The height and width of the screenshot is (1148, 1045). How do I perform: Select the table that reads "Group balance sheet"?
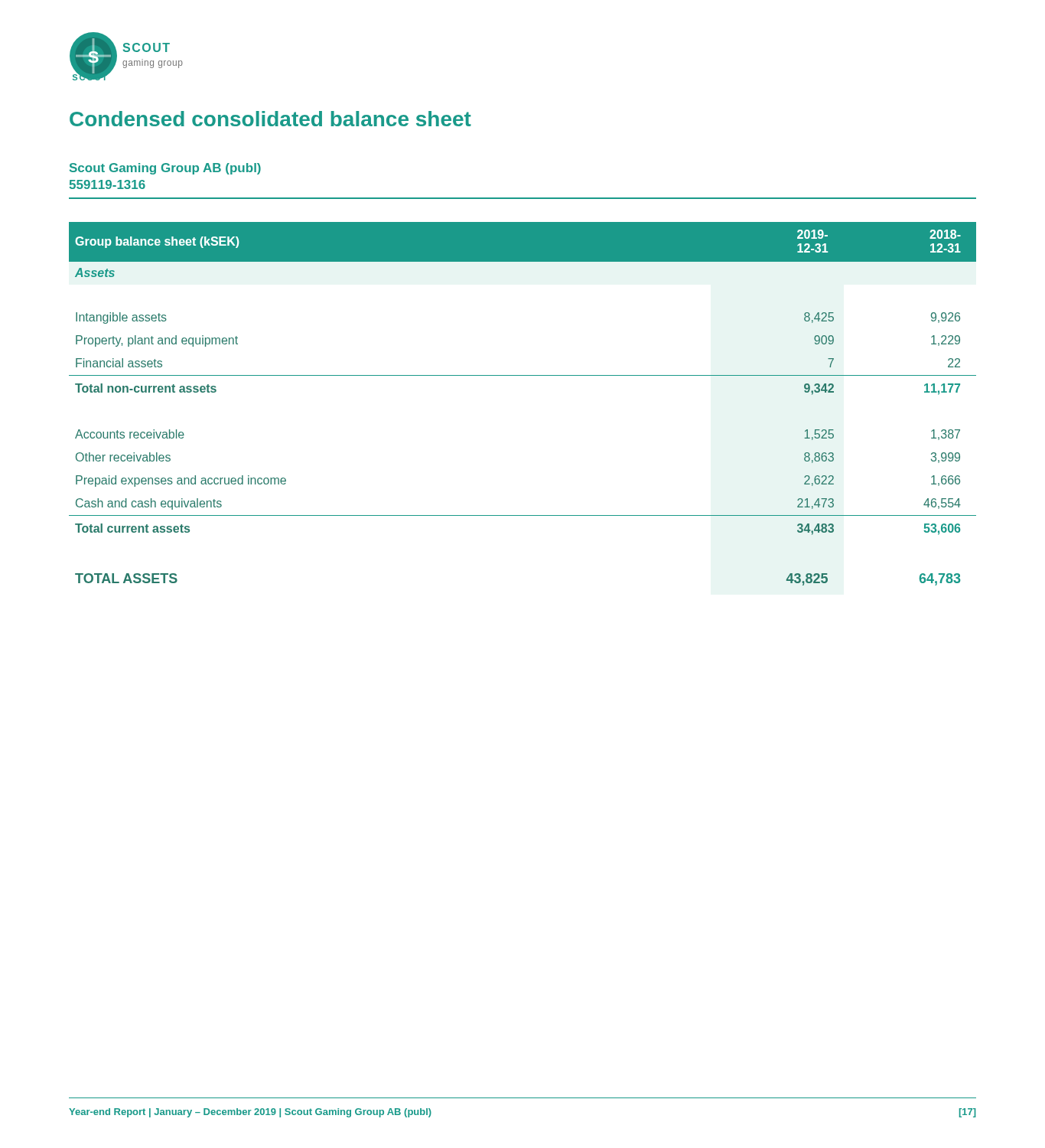(522, 408)
